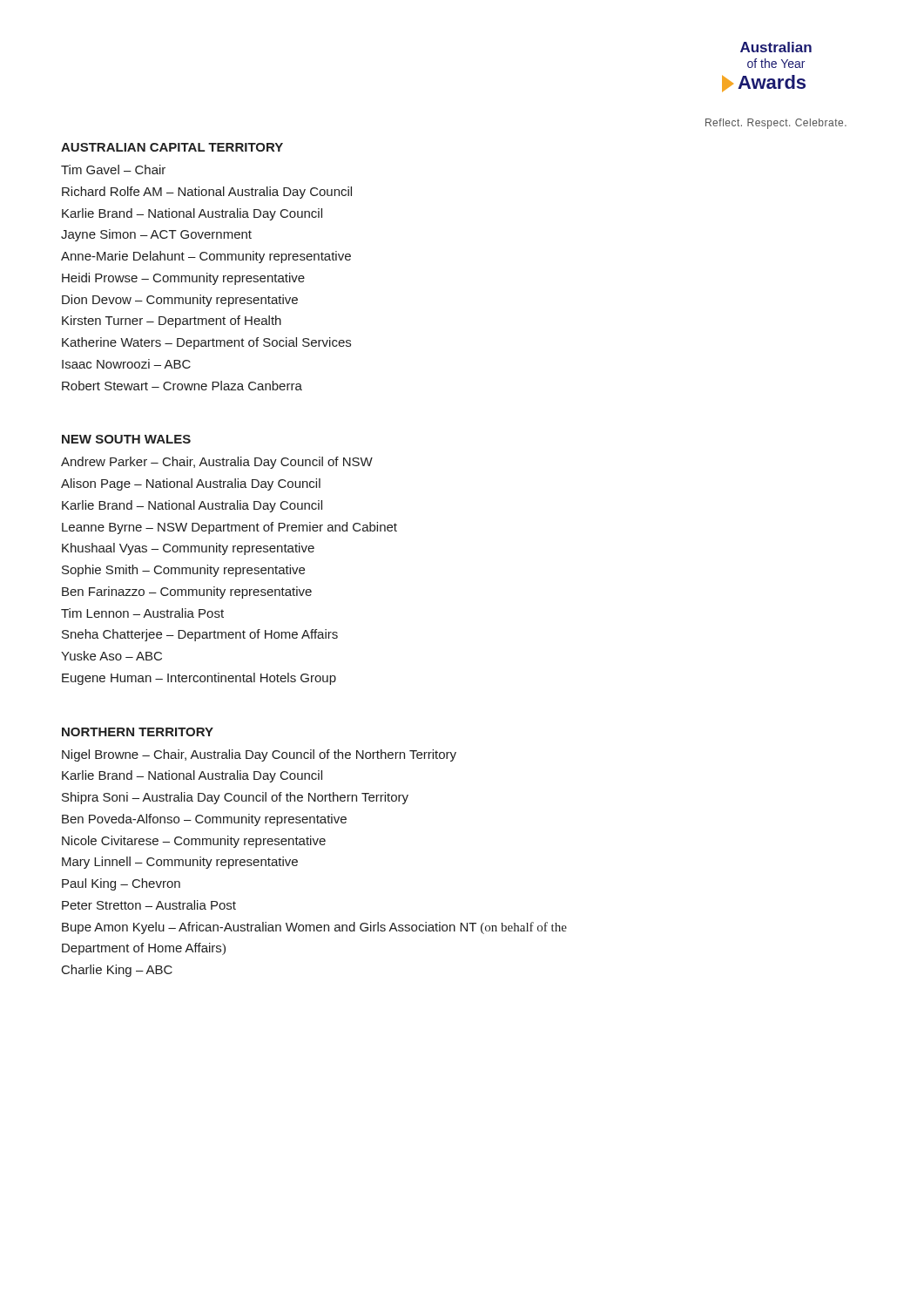Navigate to the text starting "Bupe Amon Kyelu – African-Australian"

point(314,937)
